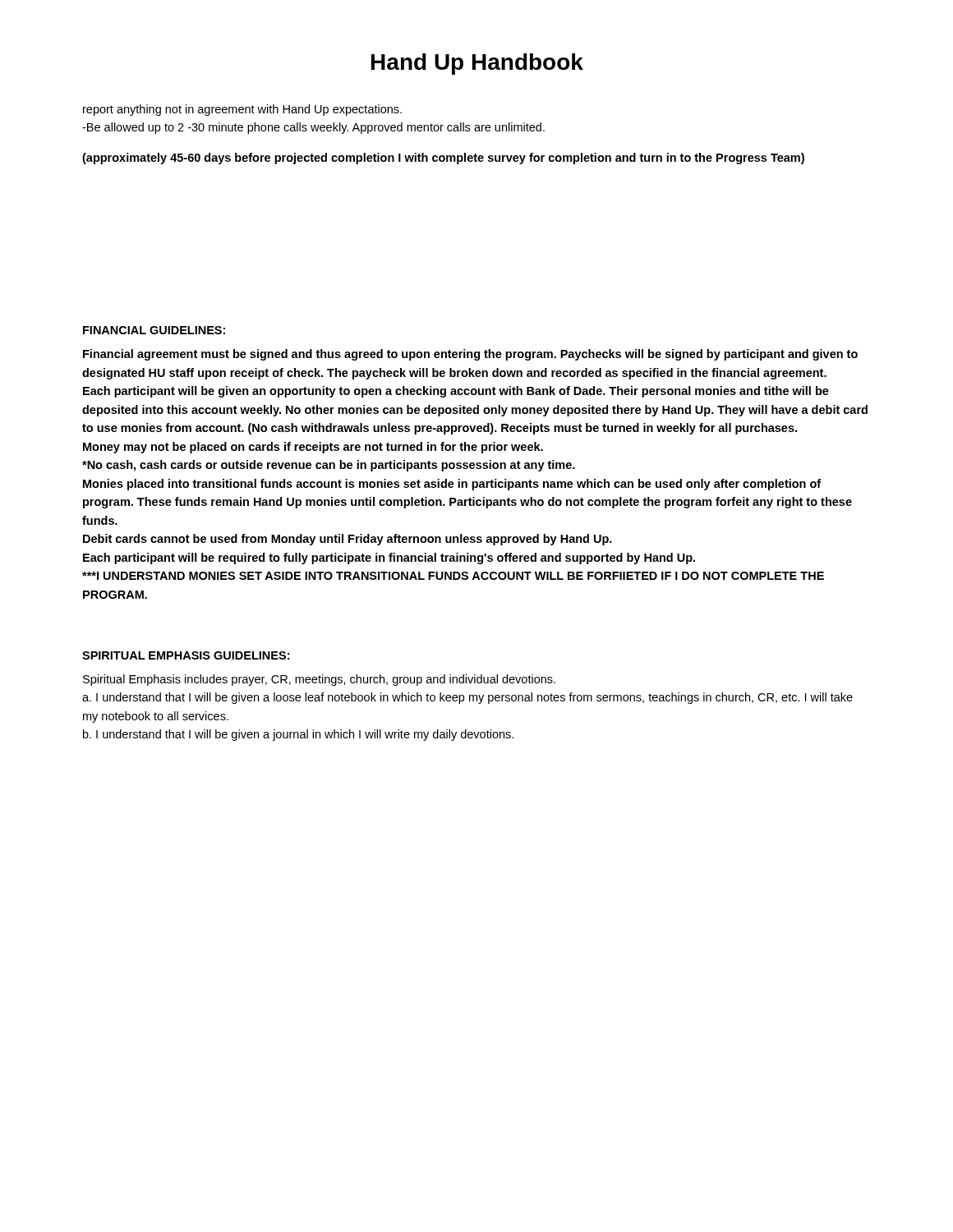Locate the text block starting "Hand Up Handbook"
This screenshot has width=953, height=1232.
tap(476, 62)
